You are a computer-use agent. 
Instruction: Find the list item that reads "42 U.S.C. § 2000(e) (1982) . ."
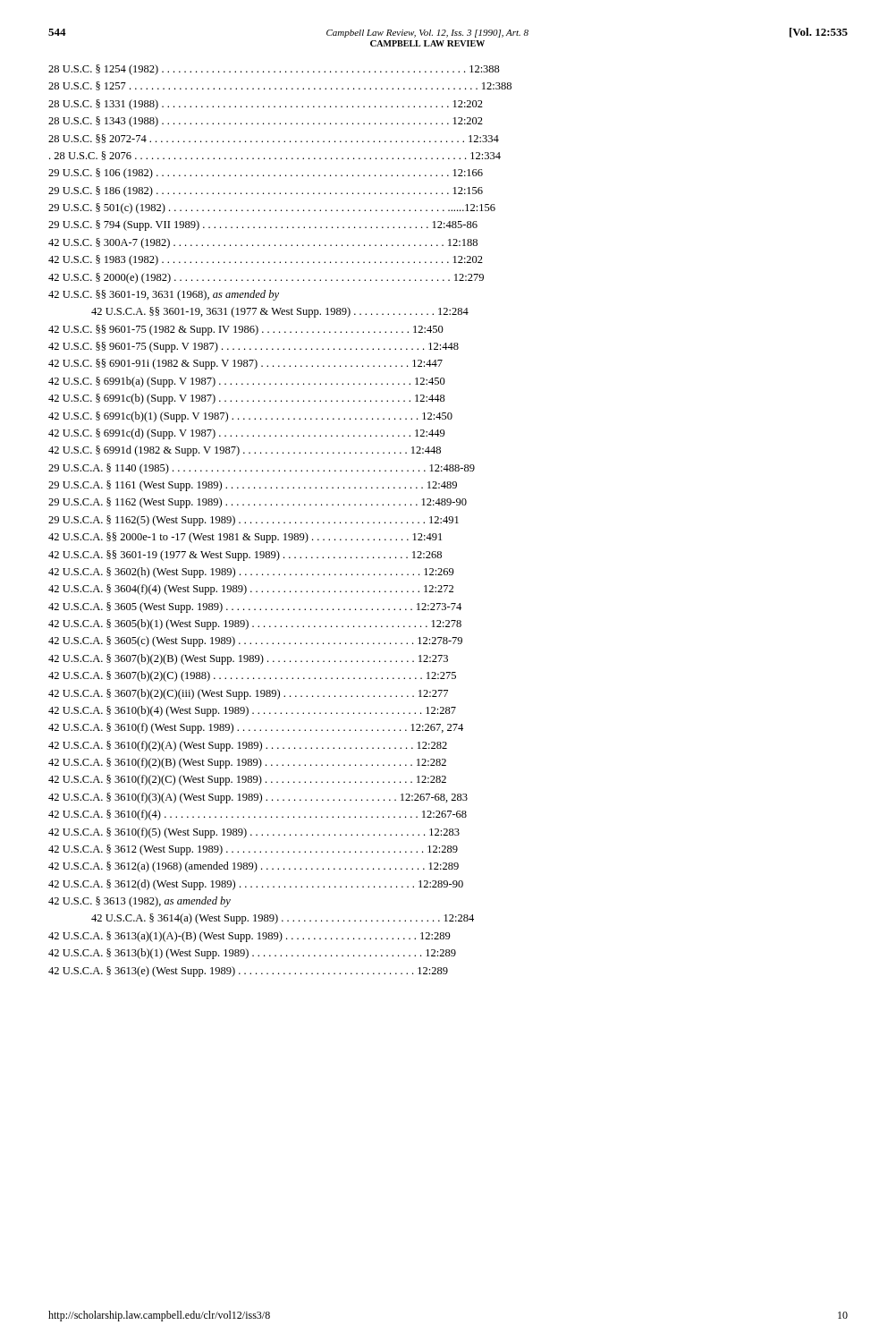click(x=266, y=277)
